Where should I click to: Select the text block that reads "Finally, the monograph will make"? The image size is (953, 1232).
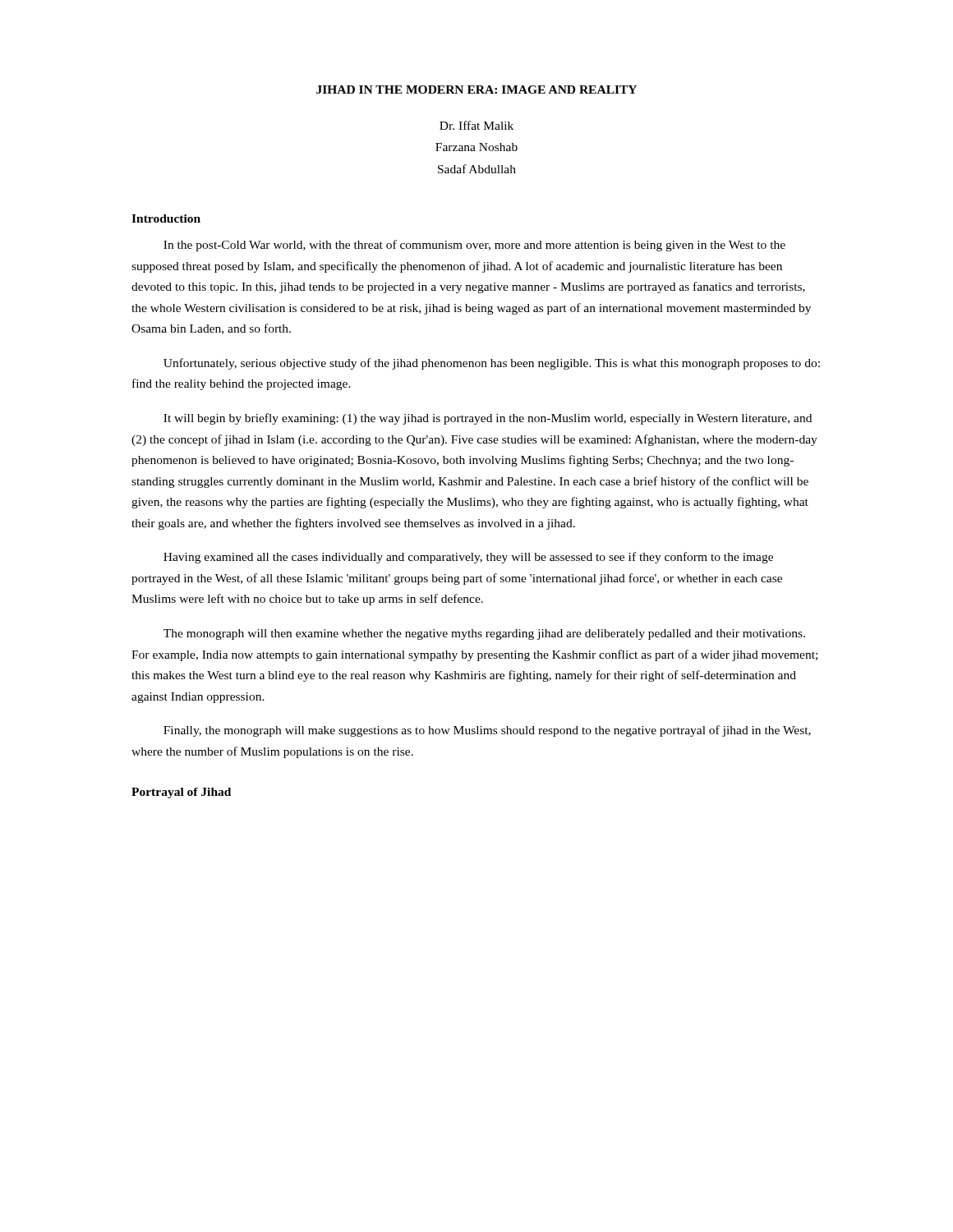pyautogui.click(x=471, y=740)
